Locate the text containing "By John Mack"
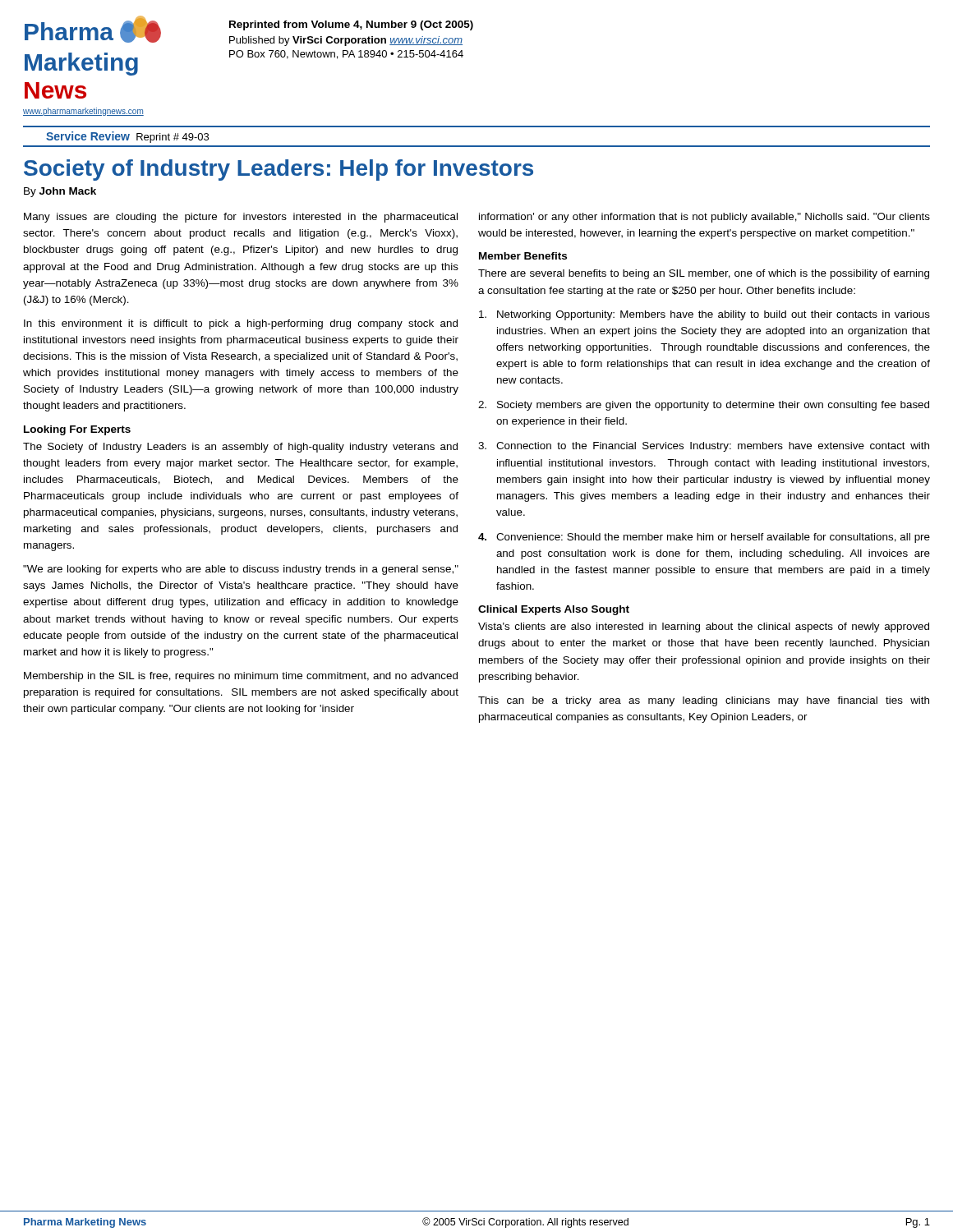This screenshot has width=953, height=1232. [60, 191]
